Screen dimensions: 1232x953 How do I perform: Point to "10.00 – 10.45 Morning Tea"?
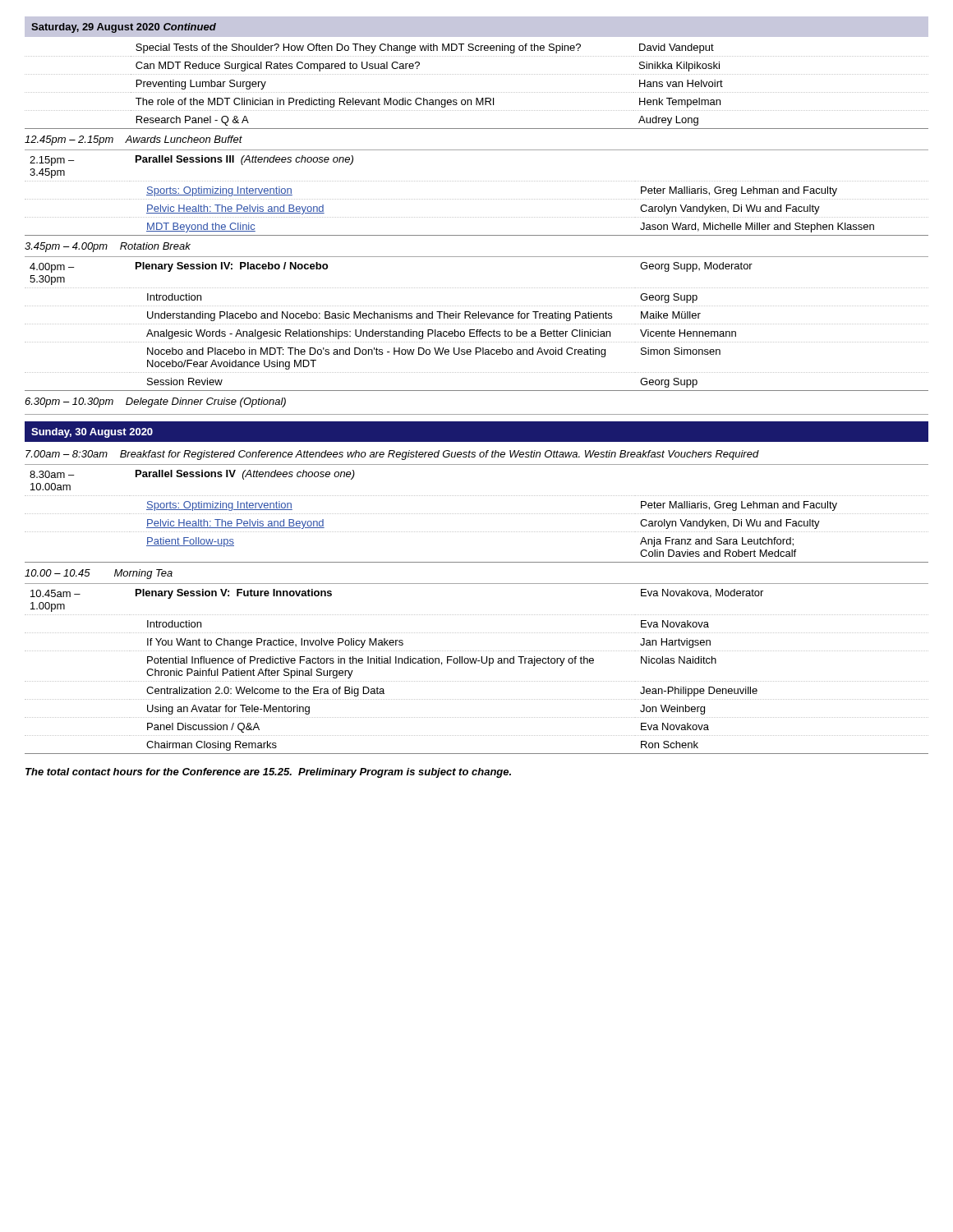[x=99, y=573]
